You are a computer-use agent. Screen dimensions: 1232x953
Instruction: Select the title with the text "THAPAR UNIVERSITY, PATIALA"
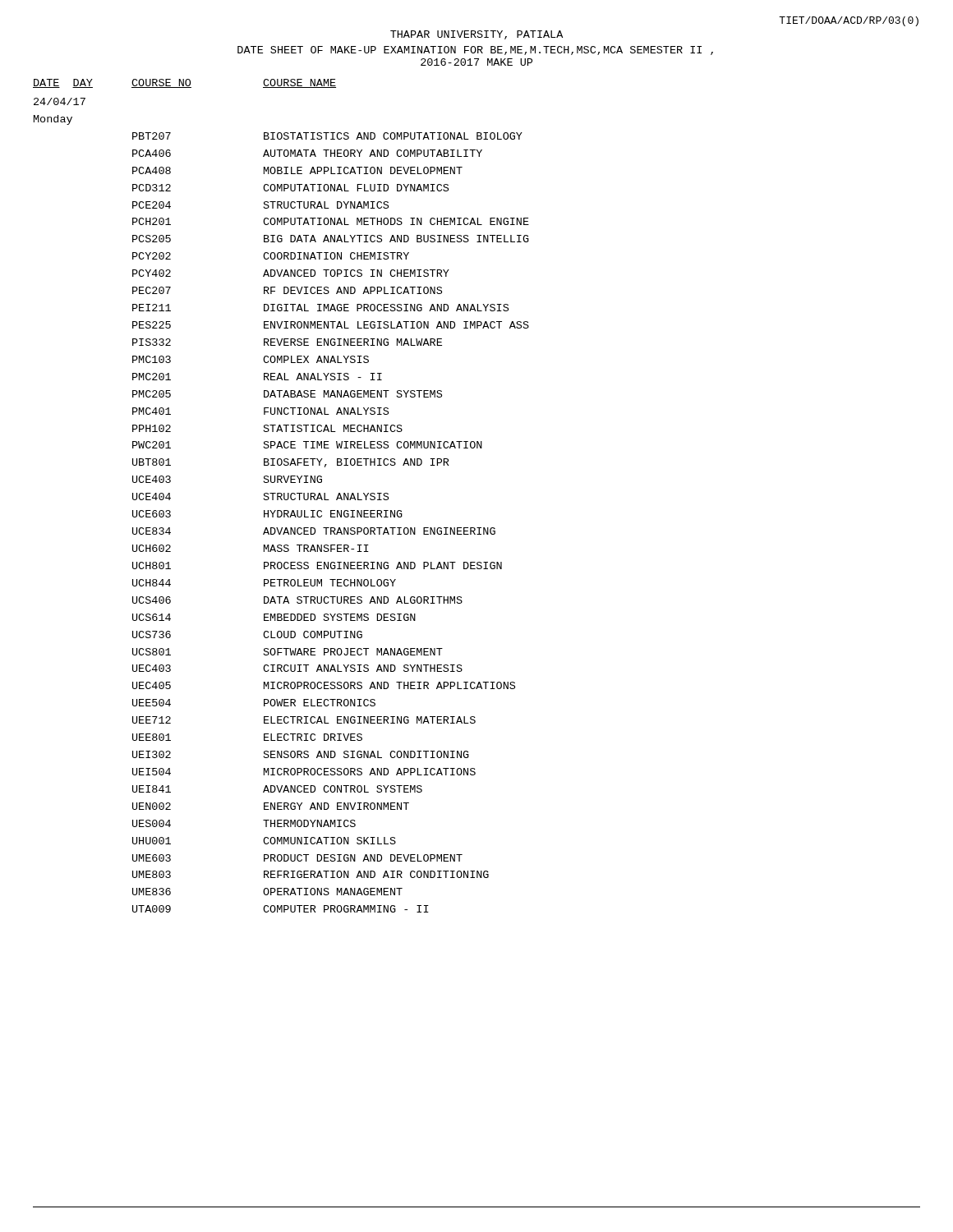click(476, 35)
